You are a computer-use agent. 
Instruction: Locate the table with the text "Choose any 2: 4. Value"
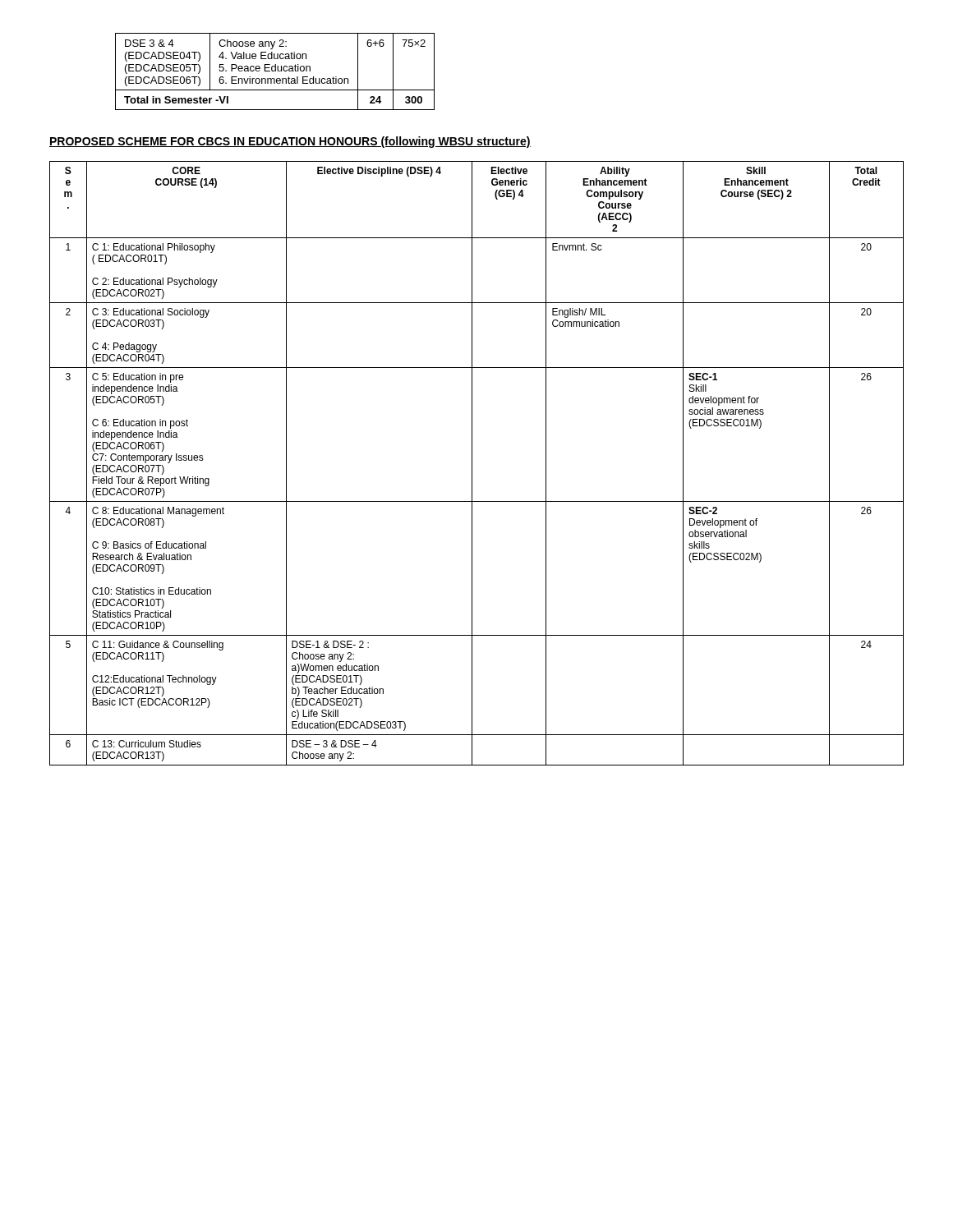[x=476, y=71]
